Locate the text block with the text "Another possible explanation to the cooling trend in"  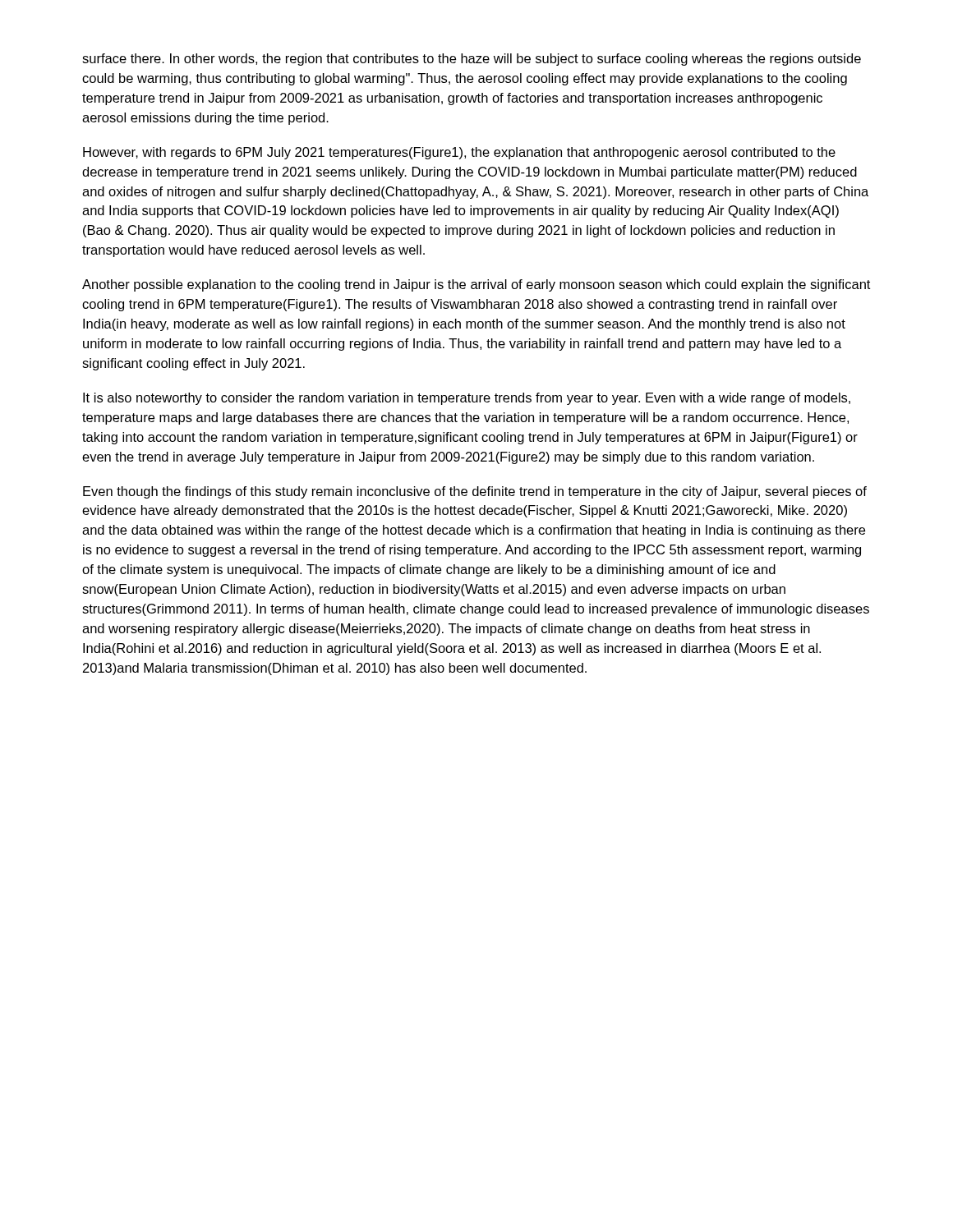click(x=476, y=324)
